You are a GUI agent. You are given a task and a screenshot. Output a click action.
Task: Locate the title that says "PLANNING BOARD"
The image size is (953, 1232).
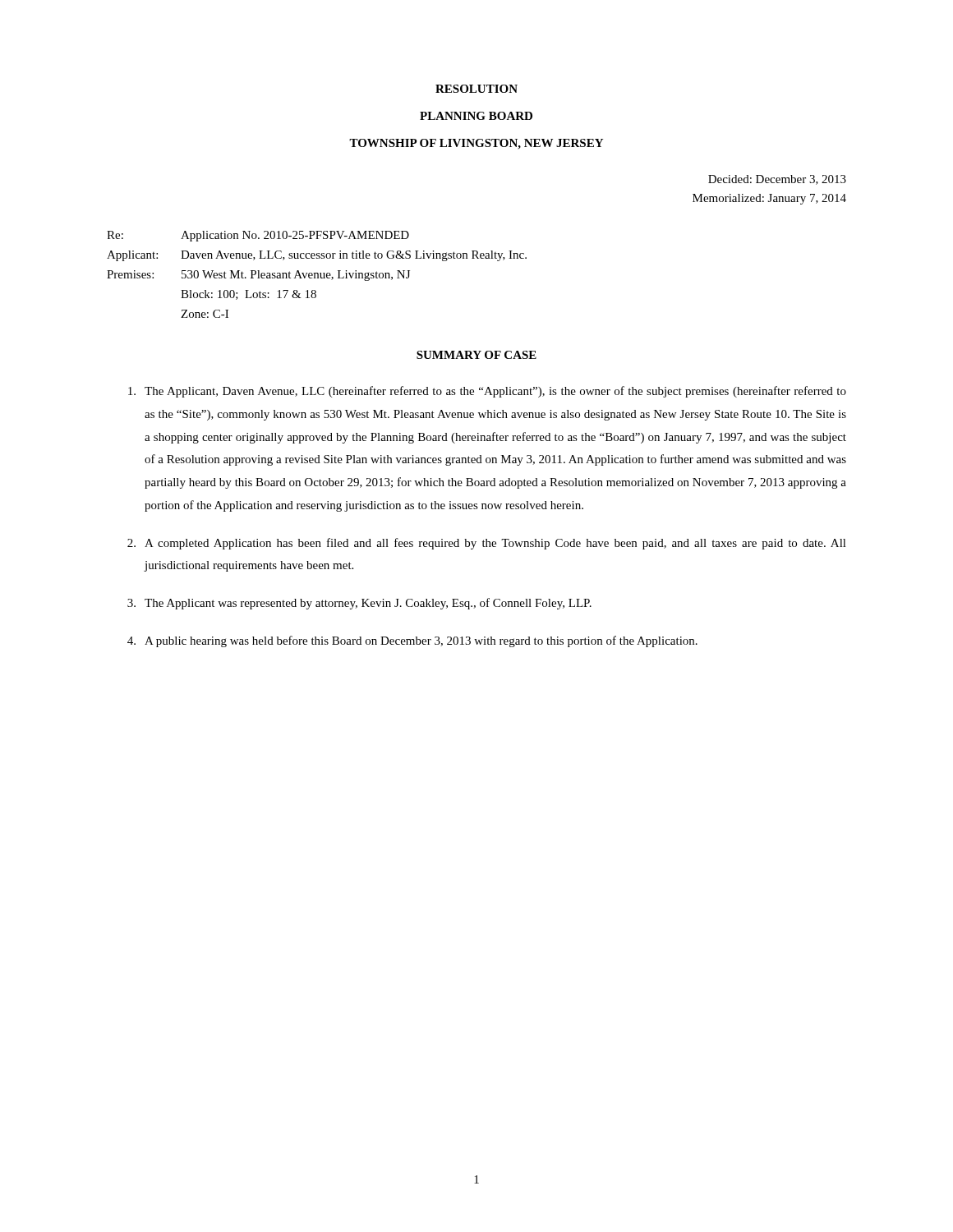point(476,116)
